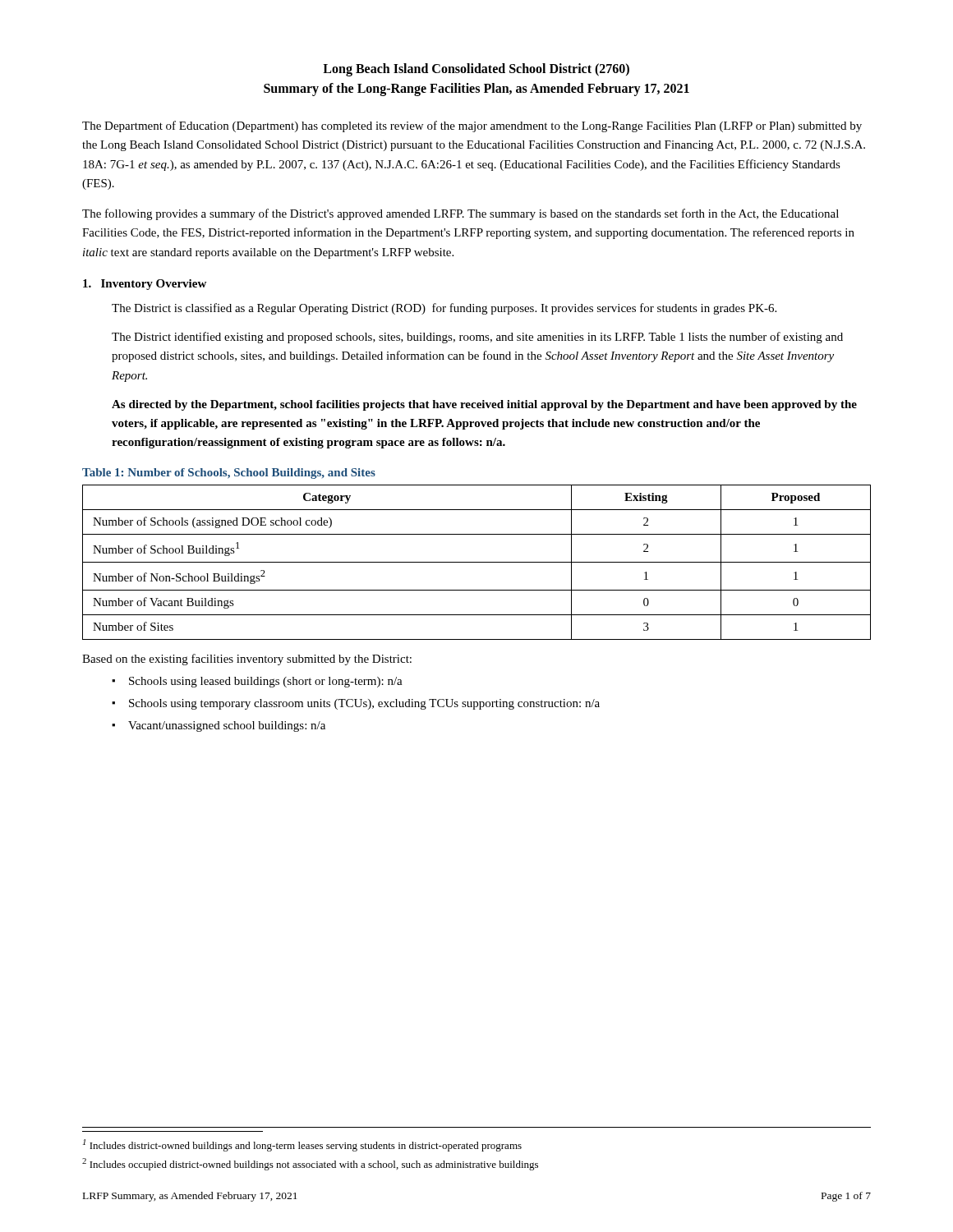Image resolution: width=953 pixels, height=1232 pixels.
Task: Point to the text starting "The Department of Education"
Action: (474, 154)
